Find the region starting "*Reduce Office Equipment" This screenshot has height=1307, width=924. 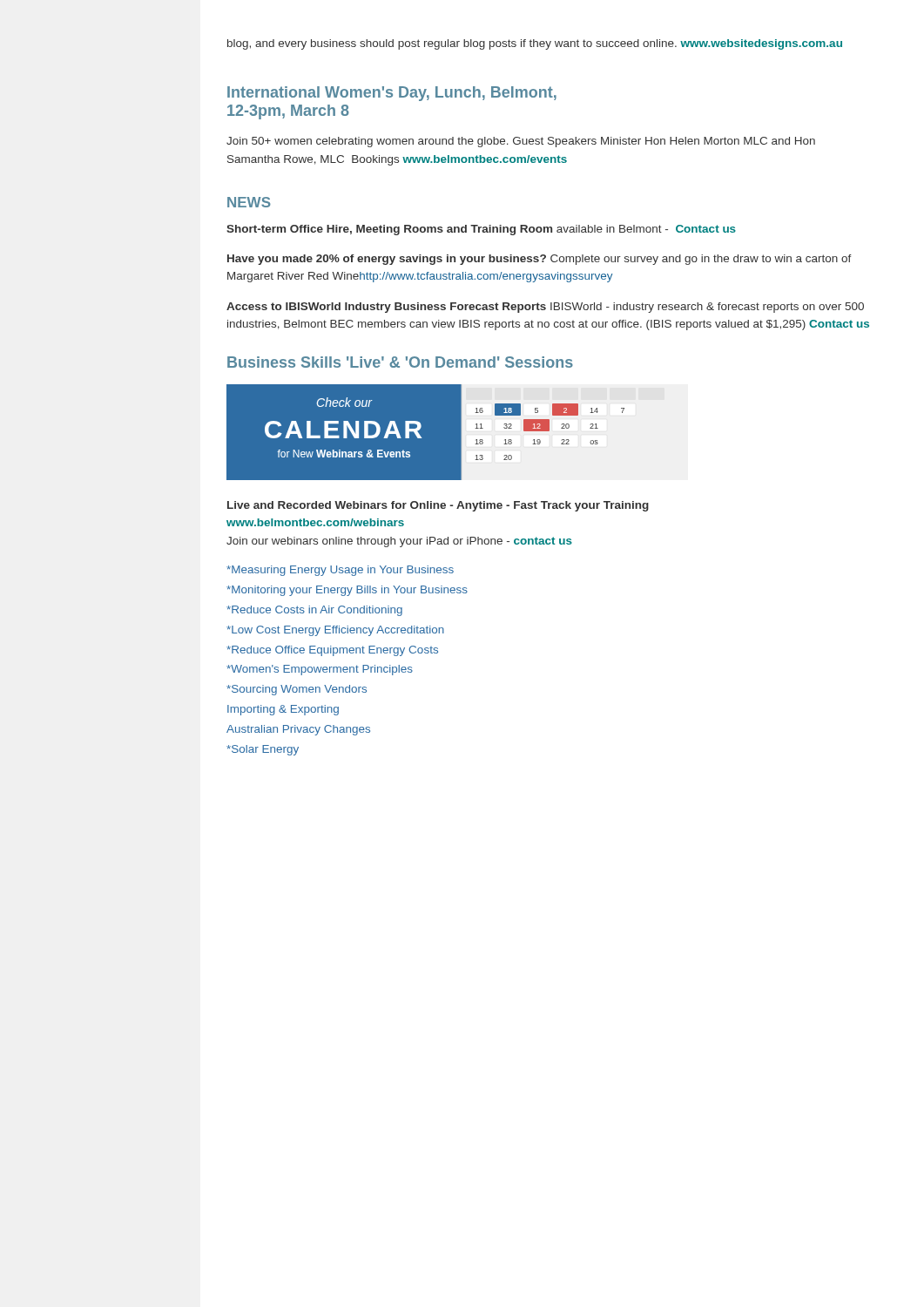[x=333, y=649]
